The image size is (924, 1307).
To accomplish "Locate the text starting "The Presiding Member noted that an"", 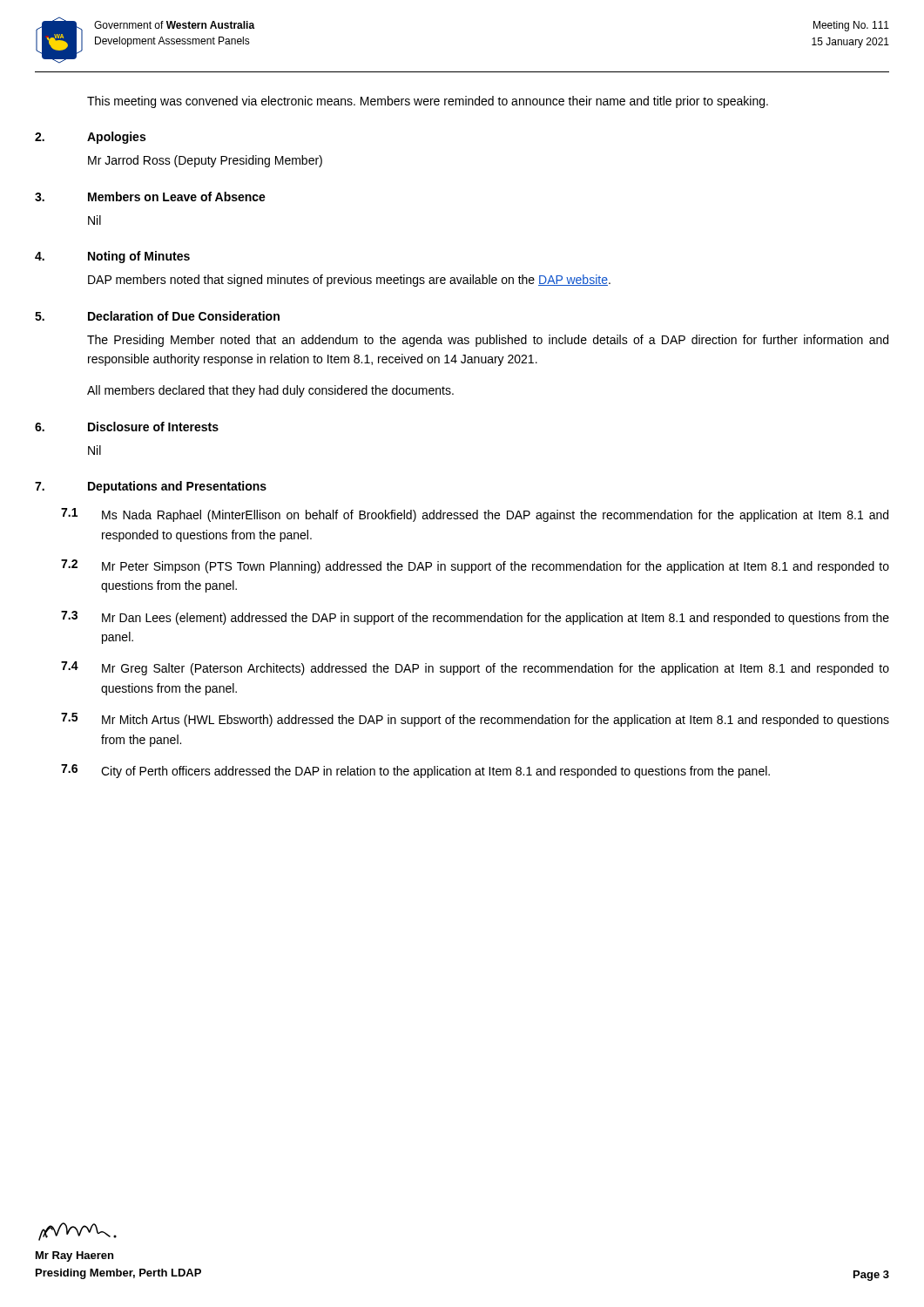I will tap(488, 349).
